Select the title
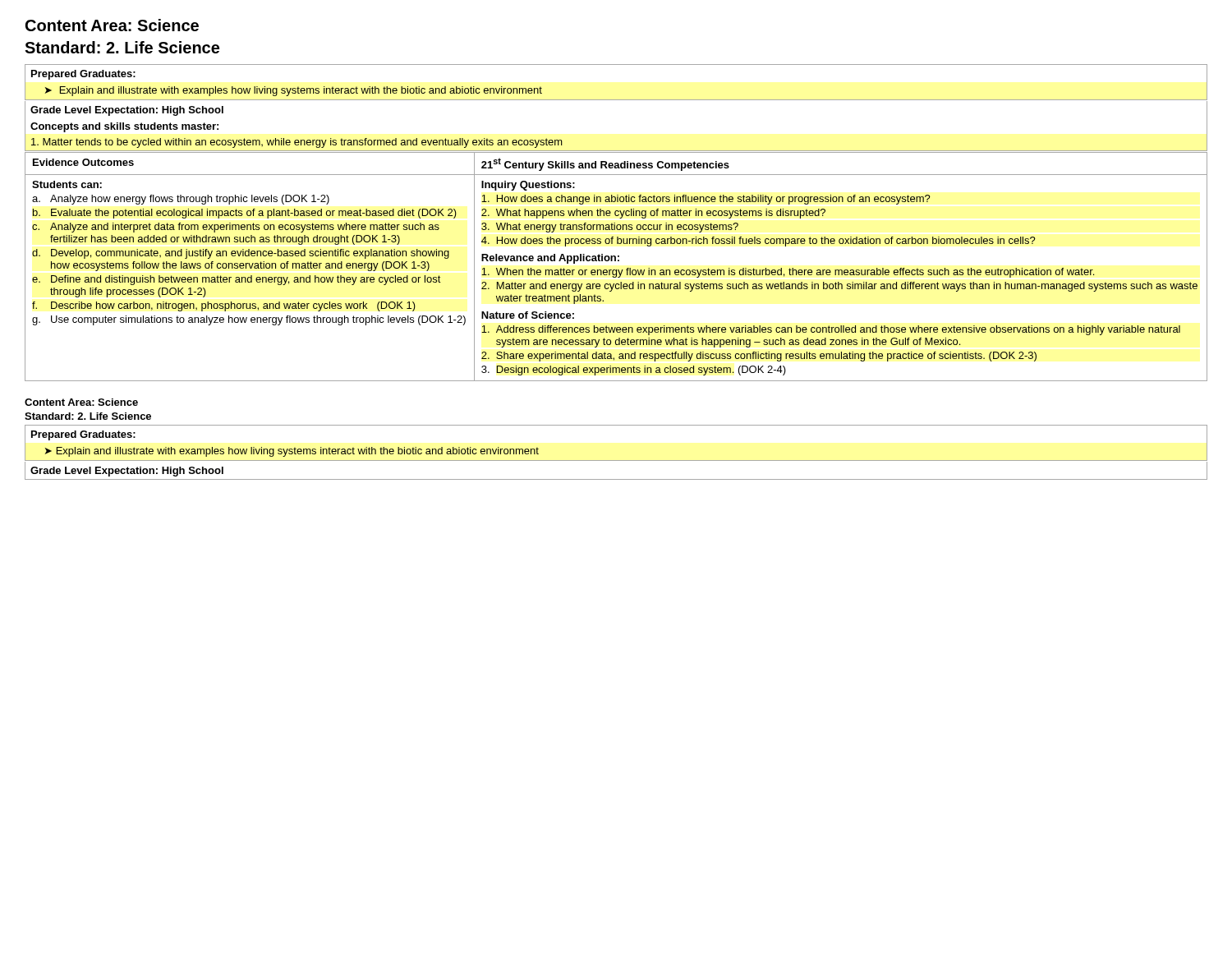 point(616,37)
